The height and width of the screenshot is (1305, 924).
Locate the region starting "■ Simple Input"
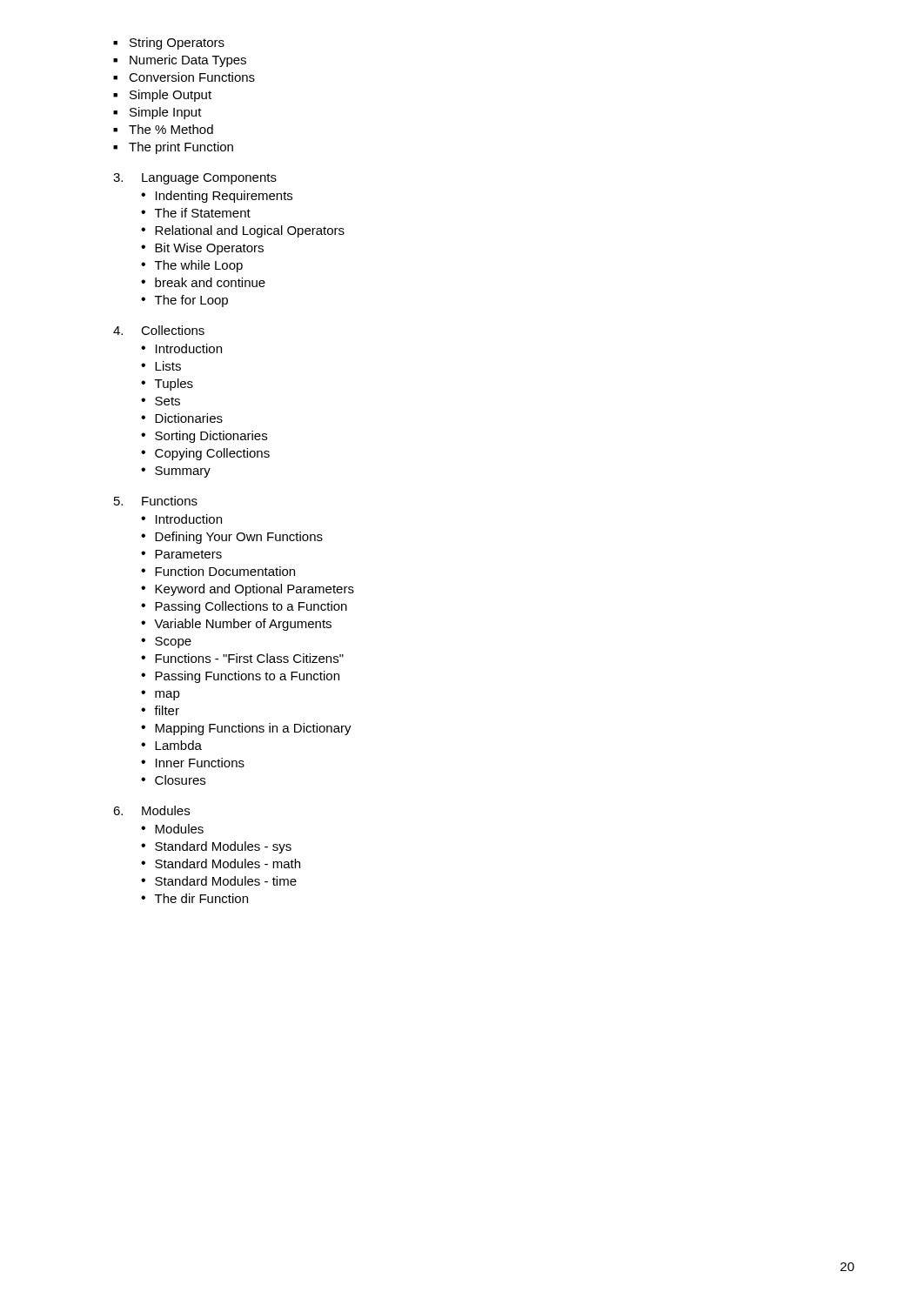click(x=157, y=113)
